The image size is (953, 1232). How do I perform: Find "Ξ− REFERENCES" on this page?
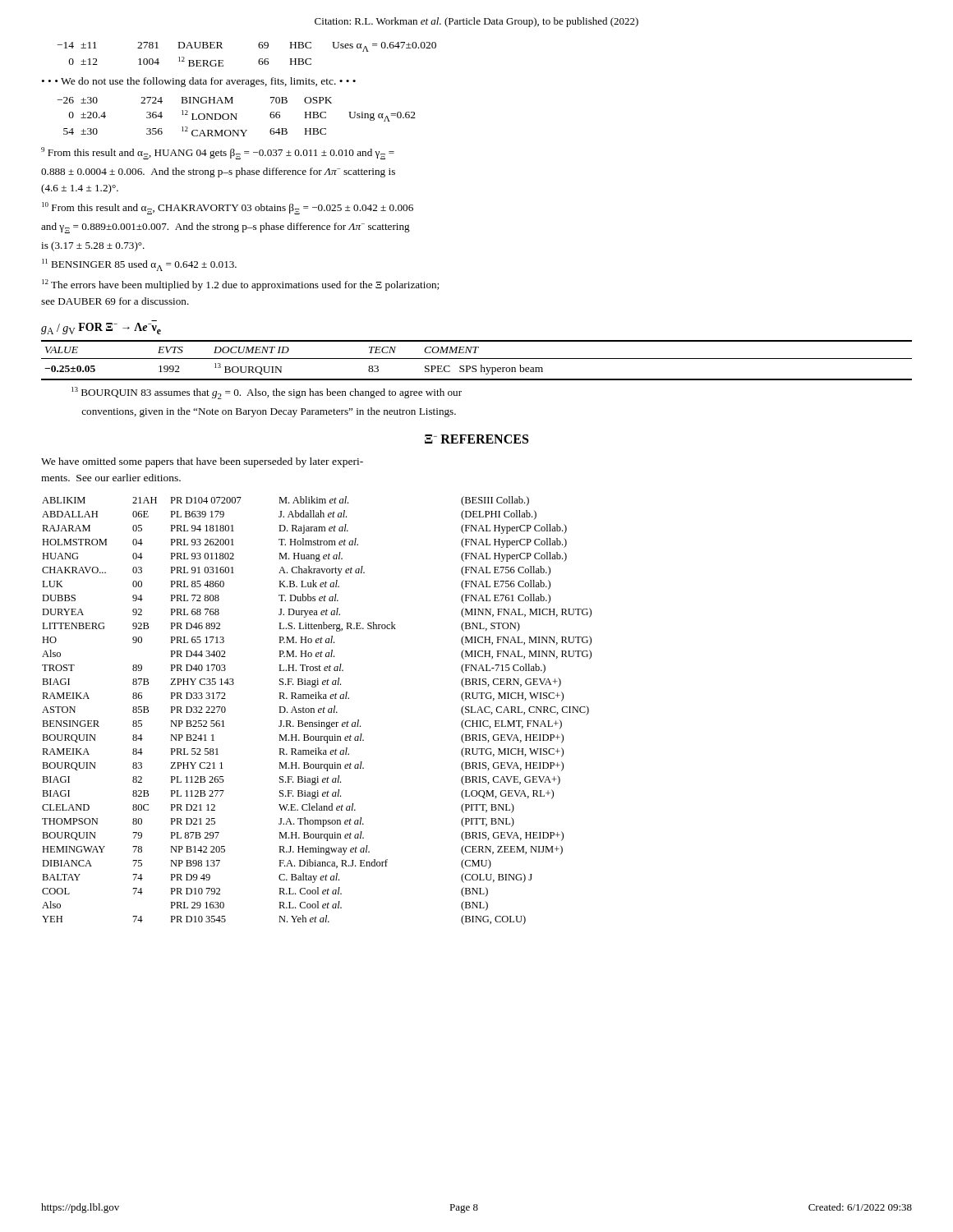[476, 439]
